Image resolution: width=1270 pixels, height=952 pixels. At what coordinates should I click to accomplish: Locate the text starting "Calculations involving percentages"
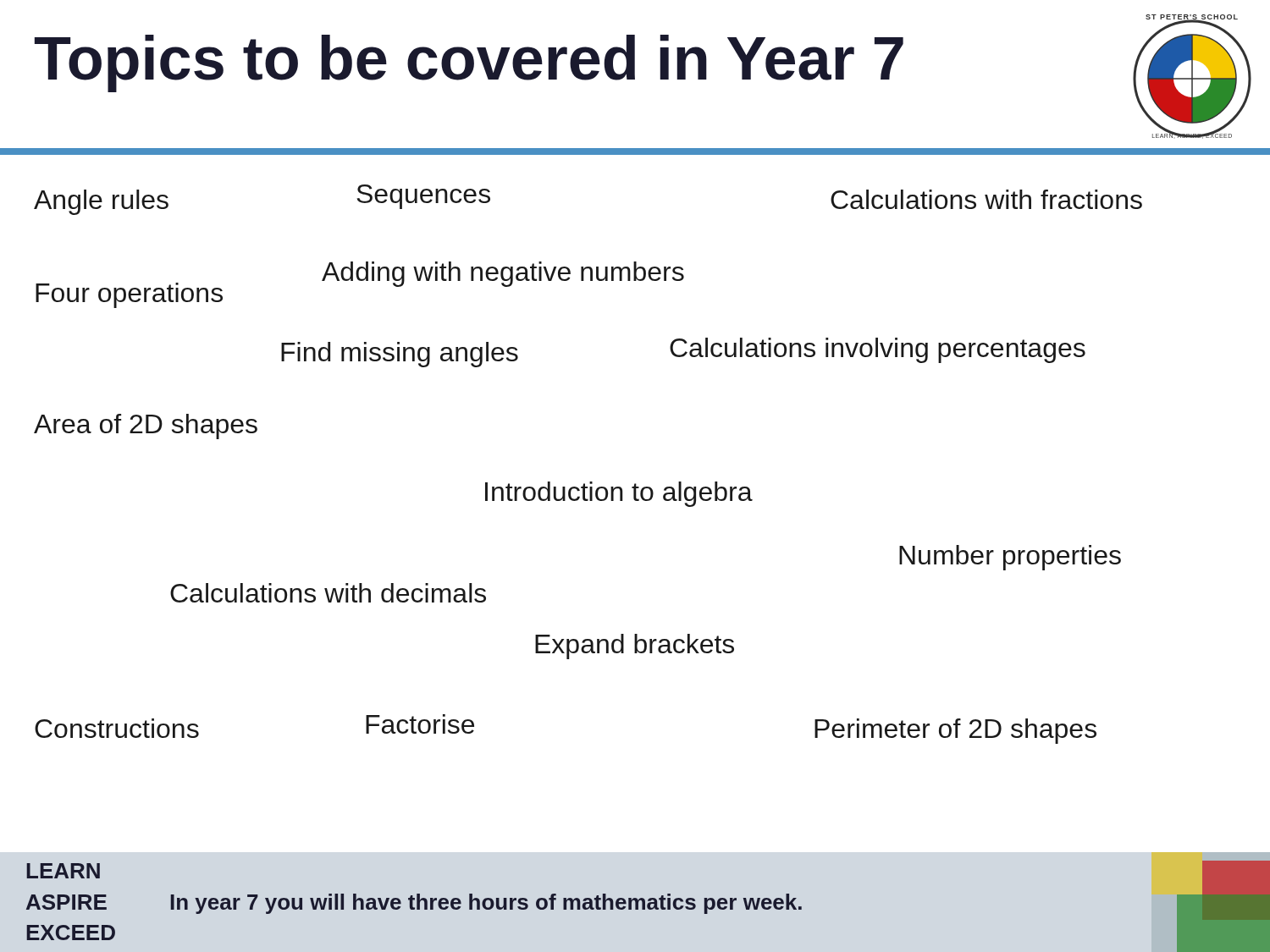pos(878,348)
